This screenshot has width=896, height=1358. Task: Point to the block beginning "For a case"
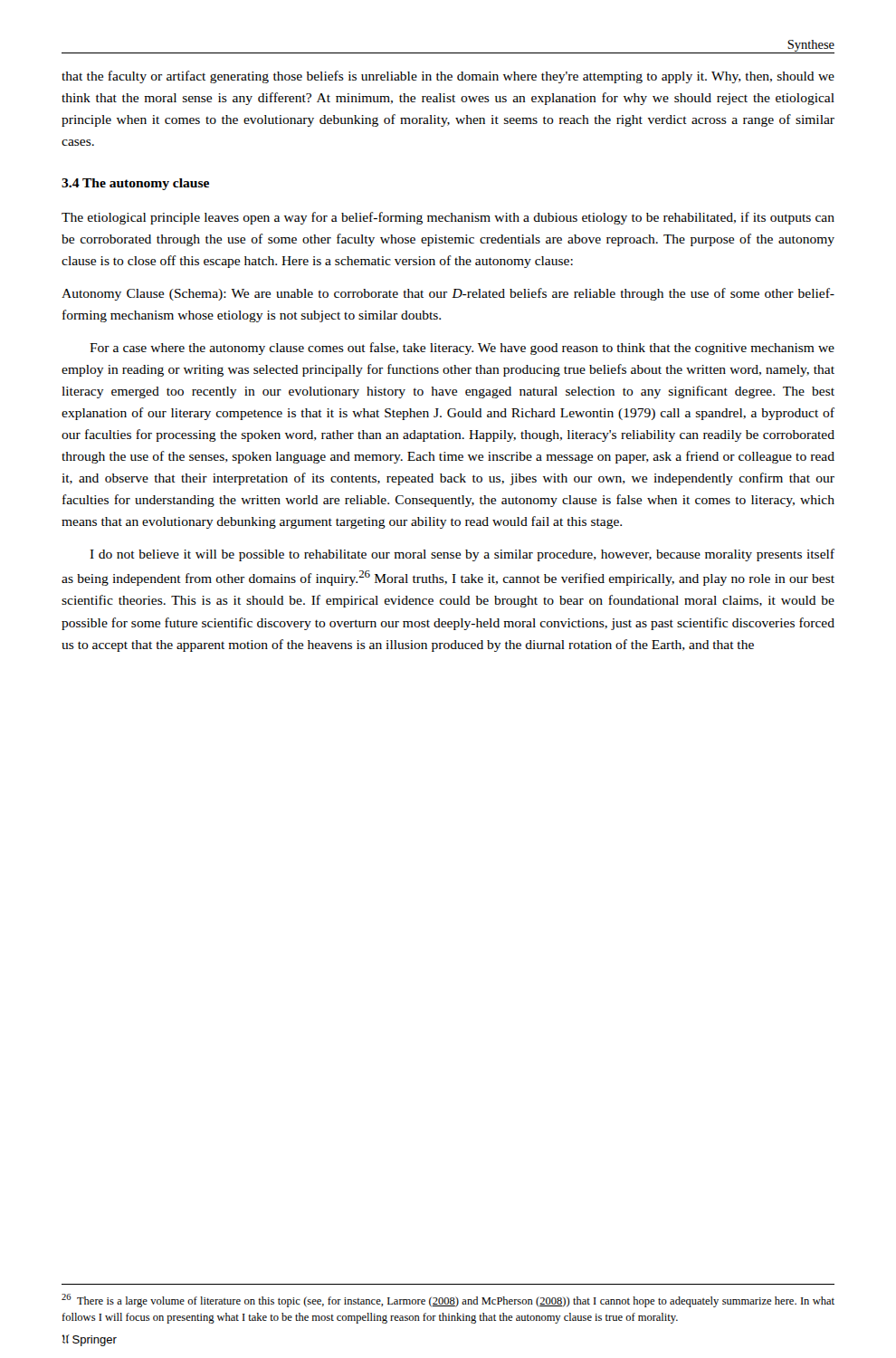click(x=448, y=434)
